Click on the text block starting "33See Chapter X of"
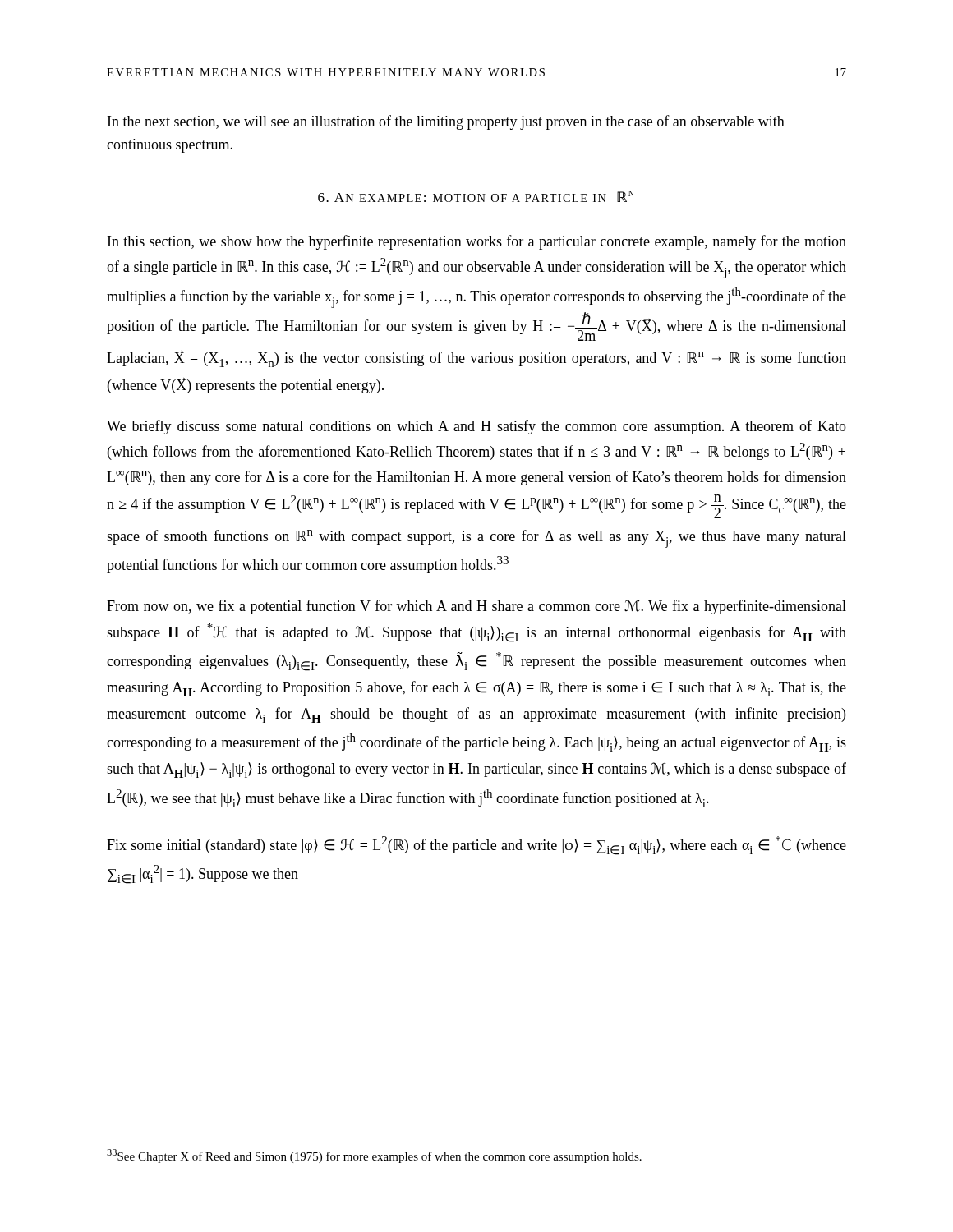This screenshot has width=953, height=1232. [374, 1155]
